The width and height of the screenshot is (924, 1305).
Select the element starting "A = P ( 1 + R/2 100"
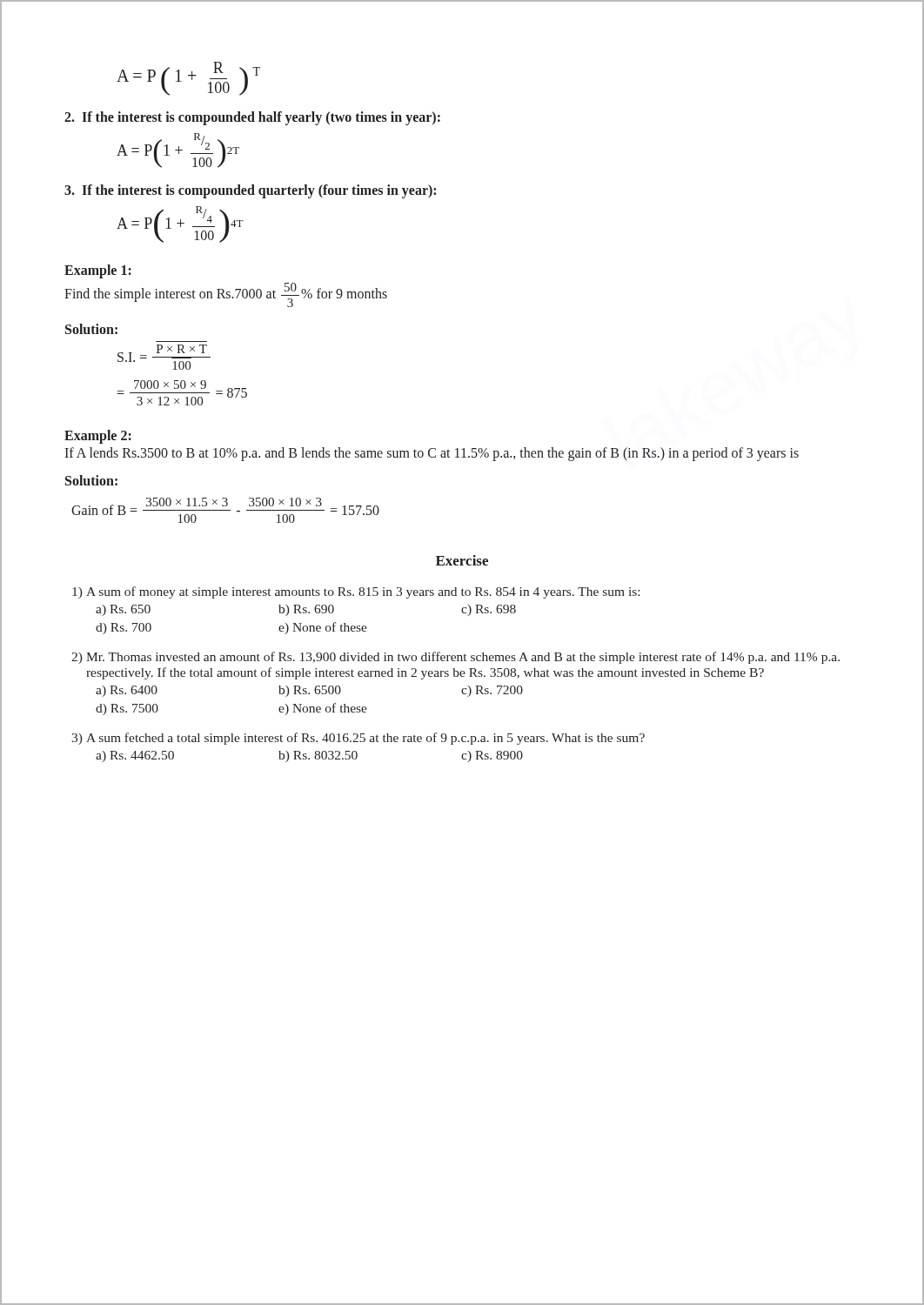(x=178, y=151)
